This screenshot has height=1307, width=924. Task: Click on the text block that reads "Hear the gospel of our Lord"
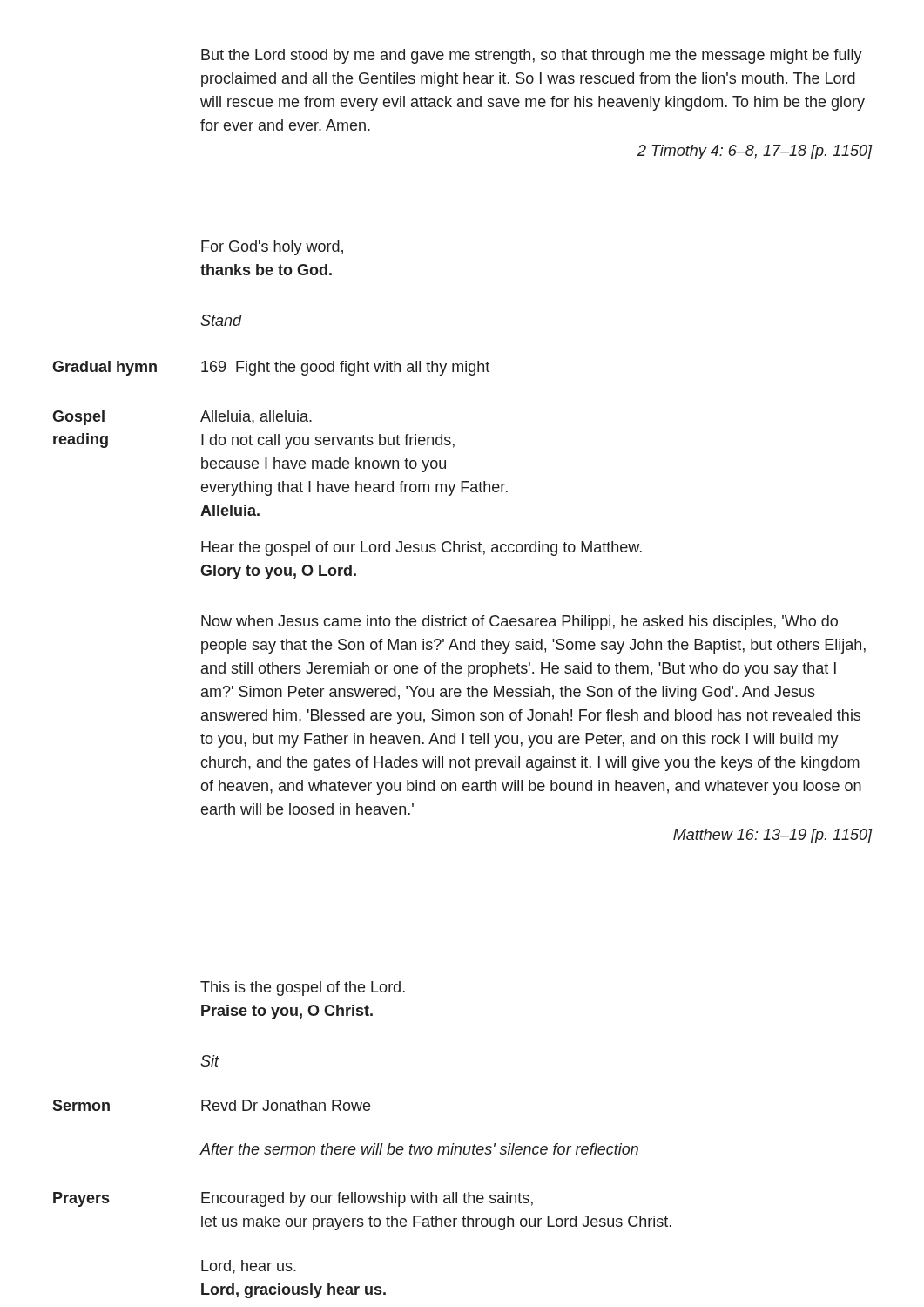point(422,559)
